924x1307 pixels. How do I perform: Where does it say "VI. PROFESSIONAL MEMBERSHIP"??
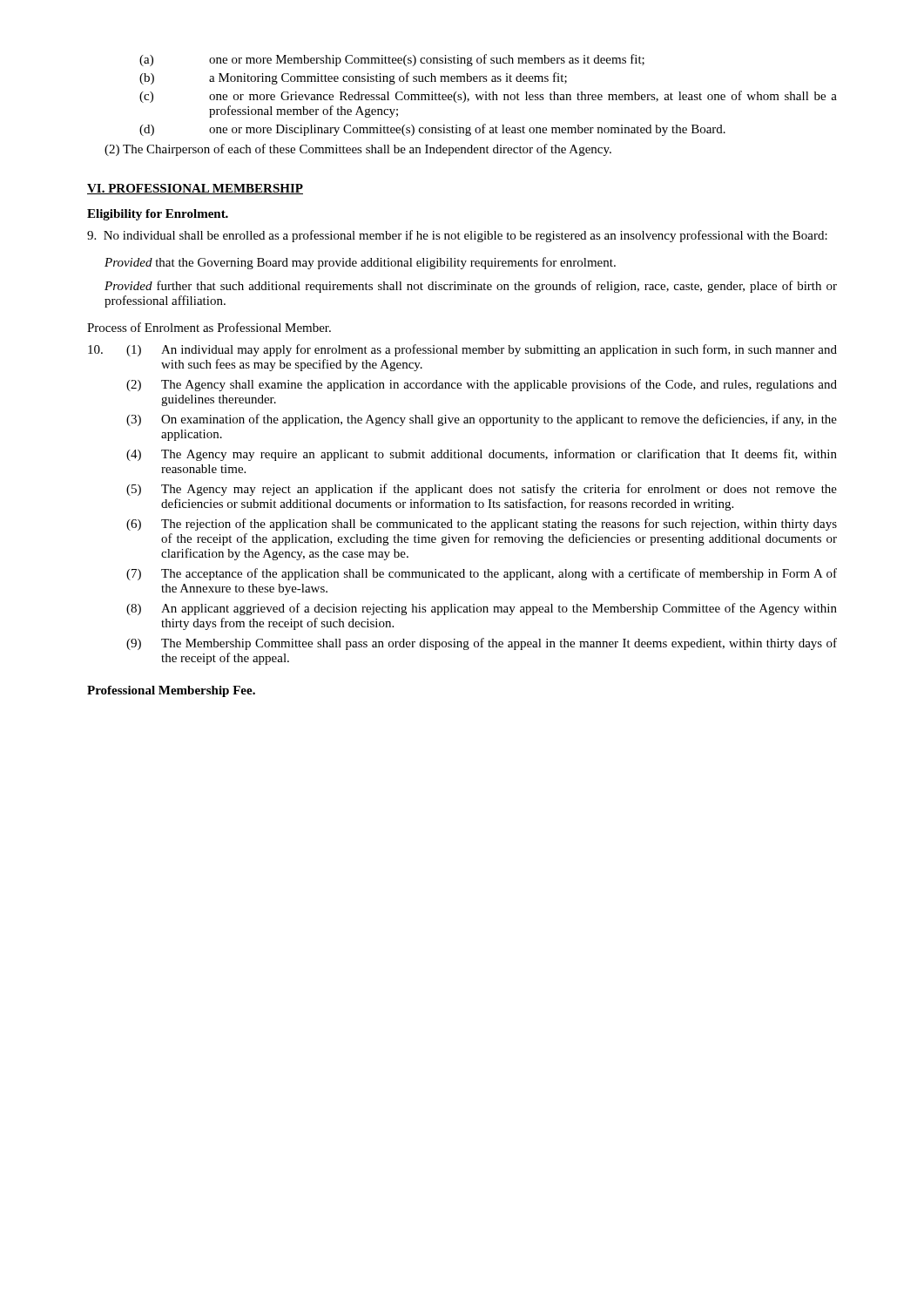(x=195, y=188)
